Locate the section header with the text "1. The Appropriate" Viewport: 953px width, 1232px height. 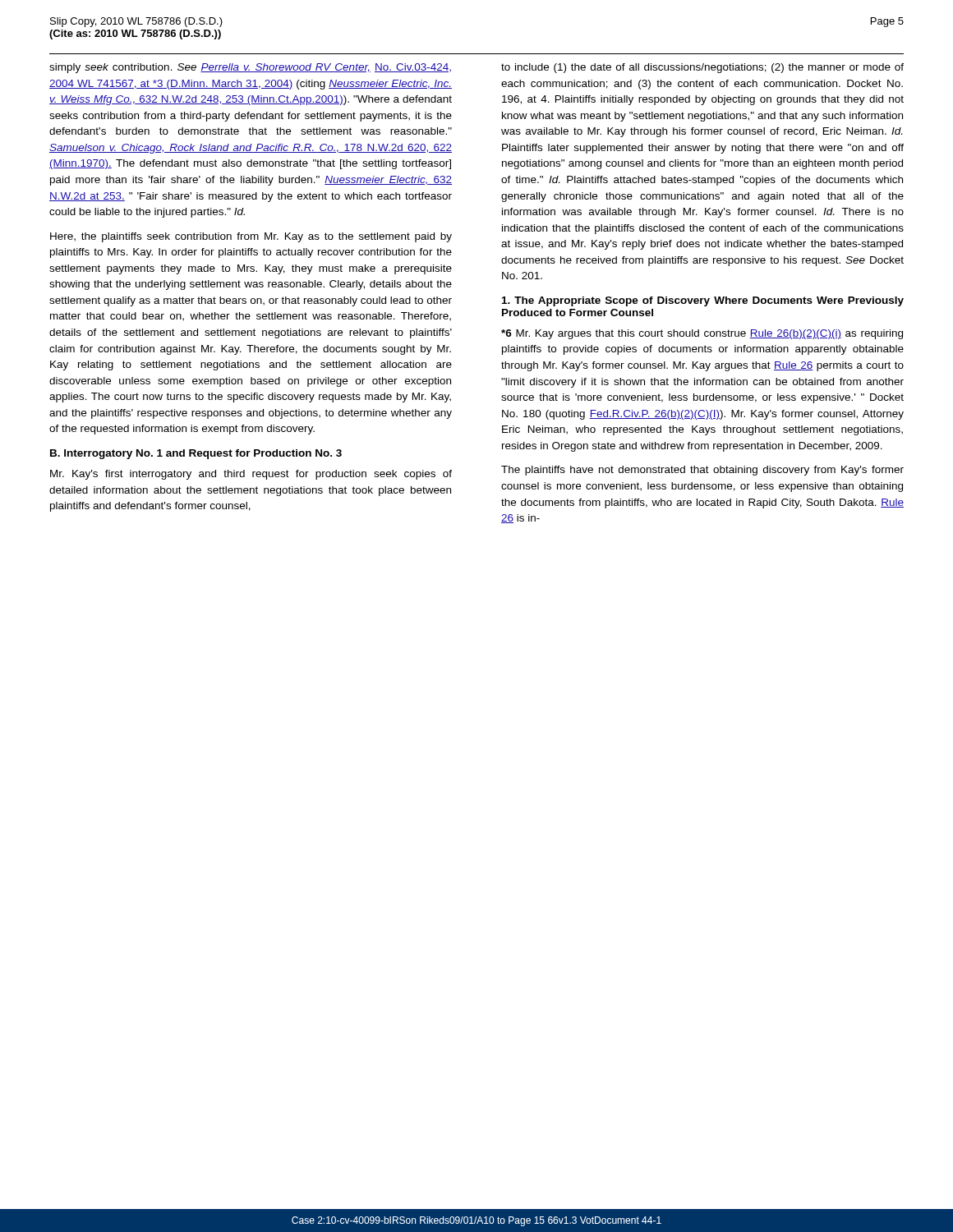pyautogui.click(x=702, y=306)
